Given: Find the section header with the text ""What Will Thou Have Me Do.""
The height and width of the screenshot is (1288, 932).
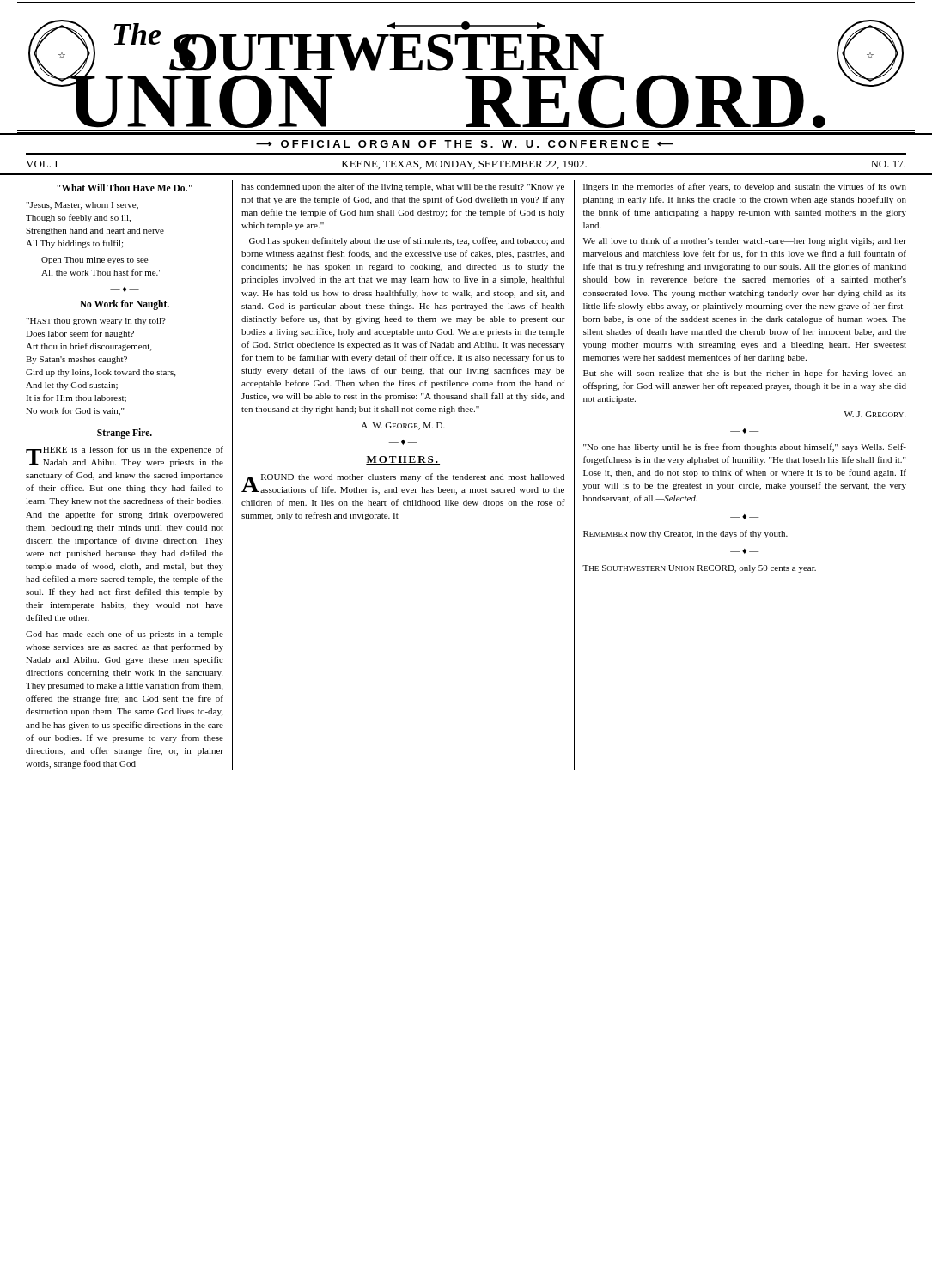Looking at the screenshot, I should point(125,188).
